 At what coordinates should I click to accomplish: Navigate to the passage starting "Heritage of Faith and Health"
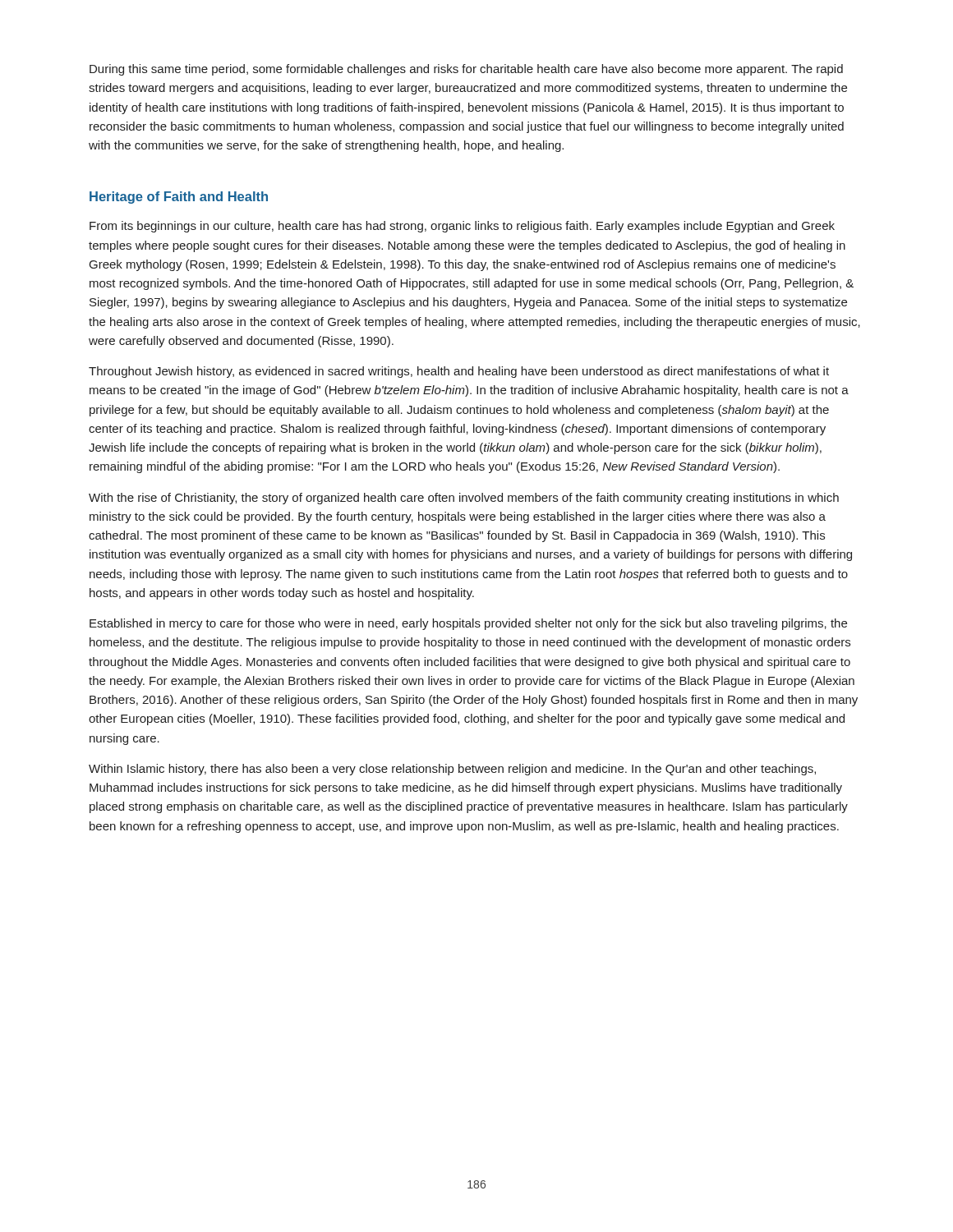179,197
